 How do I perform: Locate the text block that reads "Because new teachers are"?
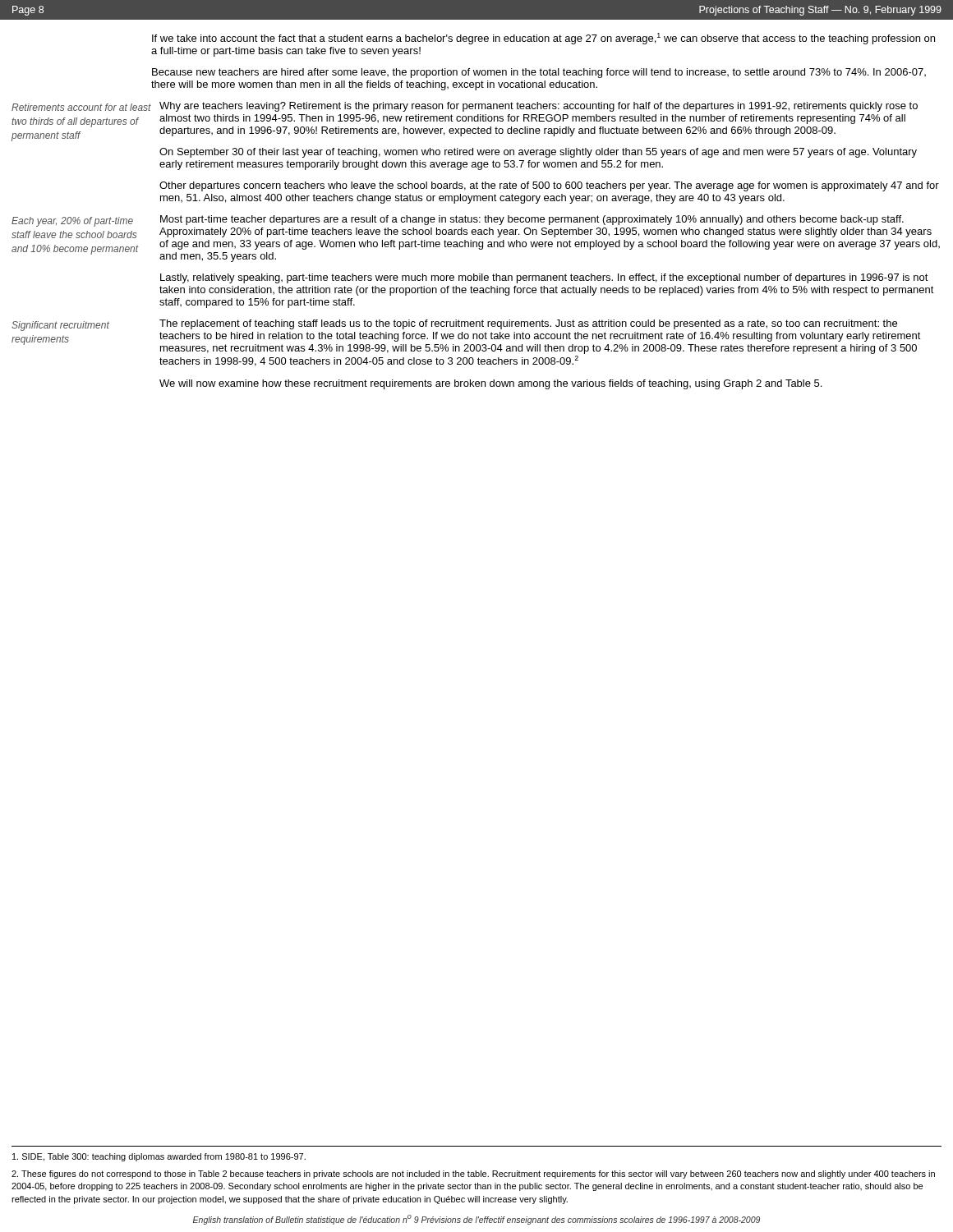click(539, 78)
